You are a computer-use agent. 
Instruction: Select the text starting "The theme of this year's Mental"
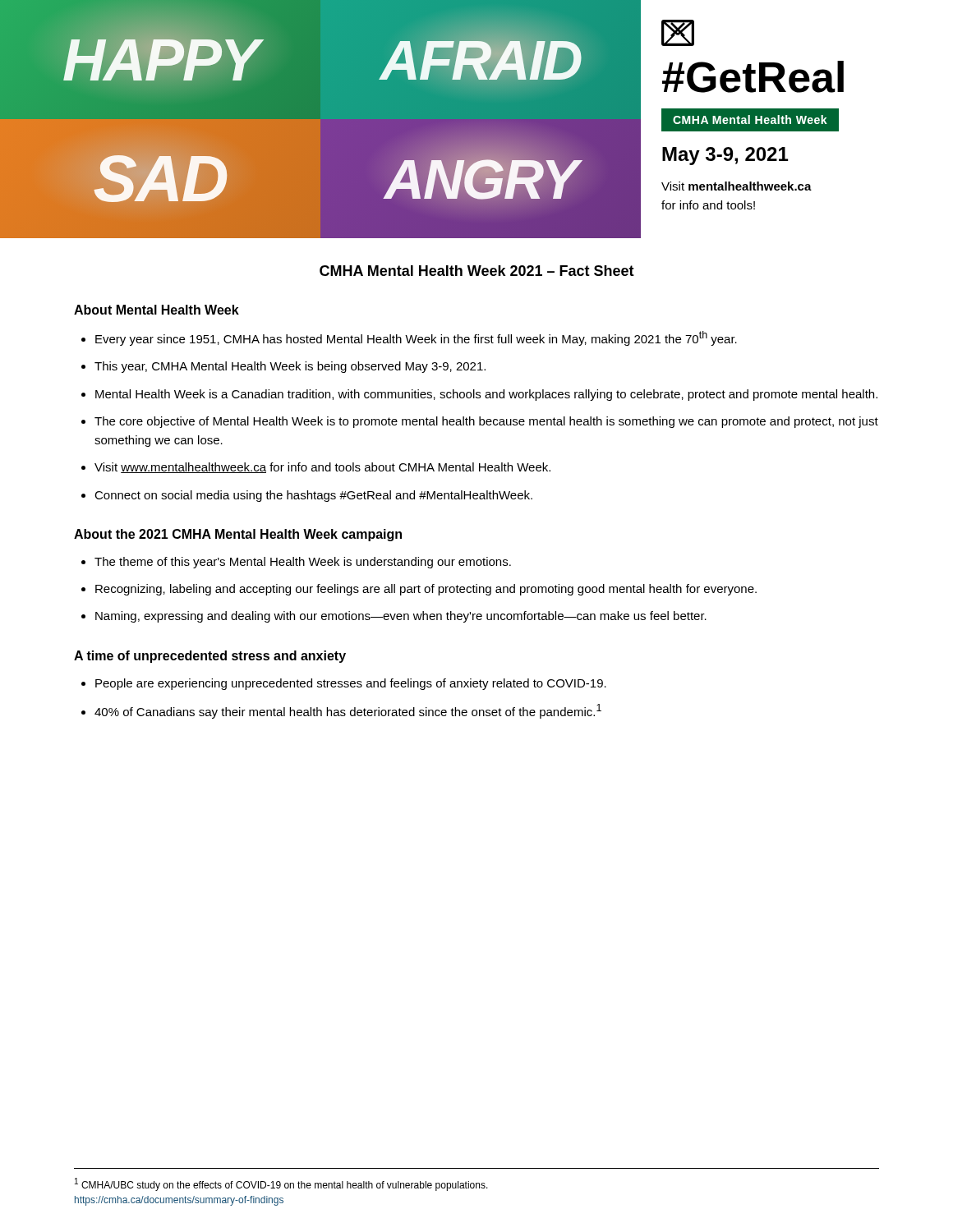tap(303, 561)
